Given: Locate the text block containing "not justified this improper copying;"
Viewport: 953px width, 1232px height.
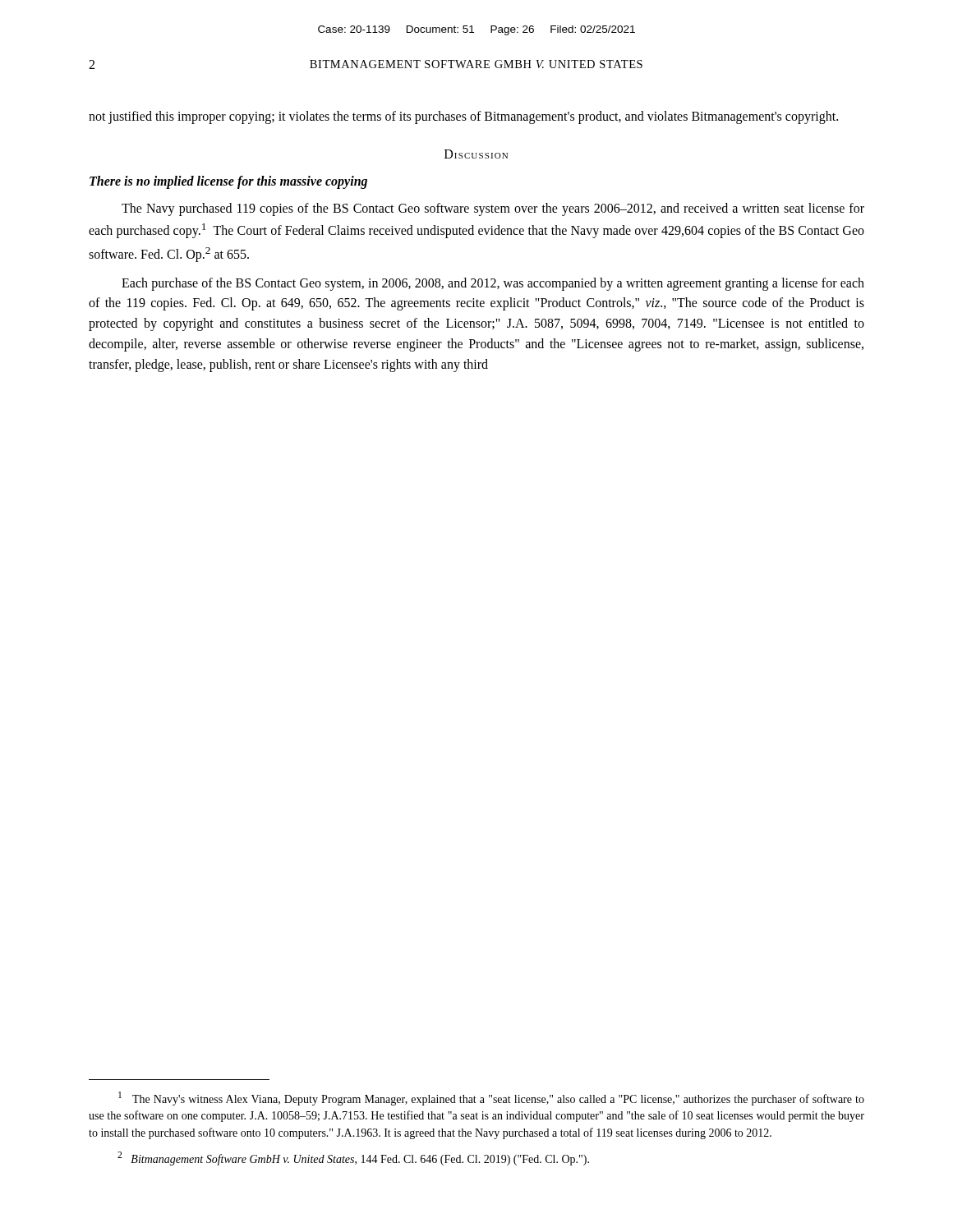Looking at the screenshot, I should (x=464, y=116).
